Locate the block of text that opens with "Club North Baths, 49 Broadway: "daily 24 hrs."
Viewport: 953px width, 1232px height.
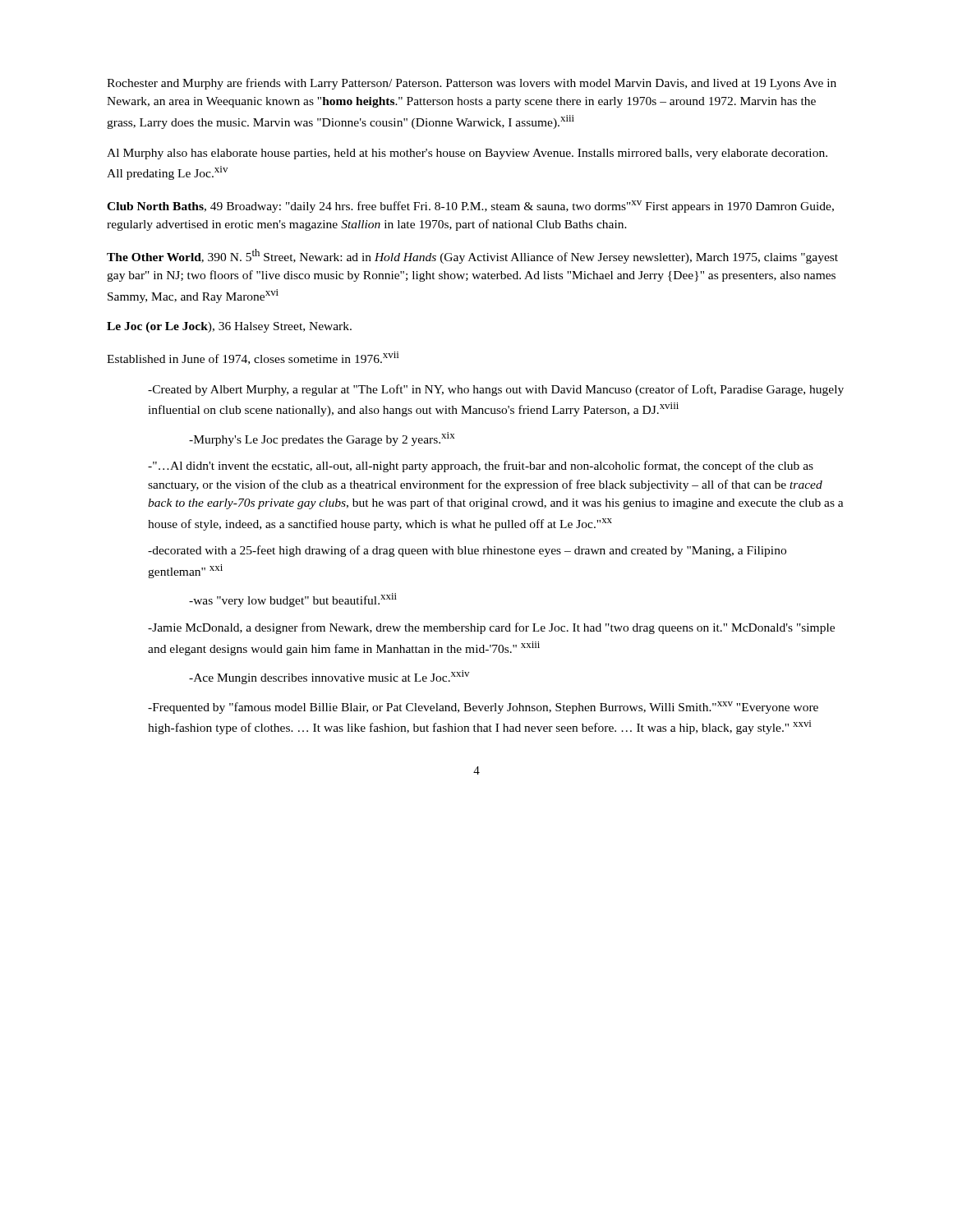coord(471,213)
